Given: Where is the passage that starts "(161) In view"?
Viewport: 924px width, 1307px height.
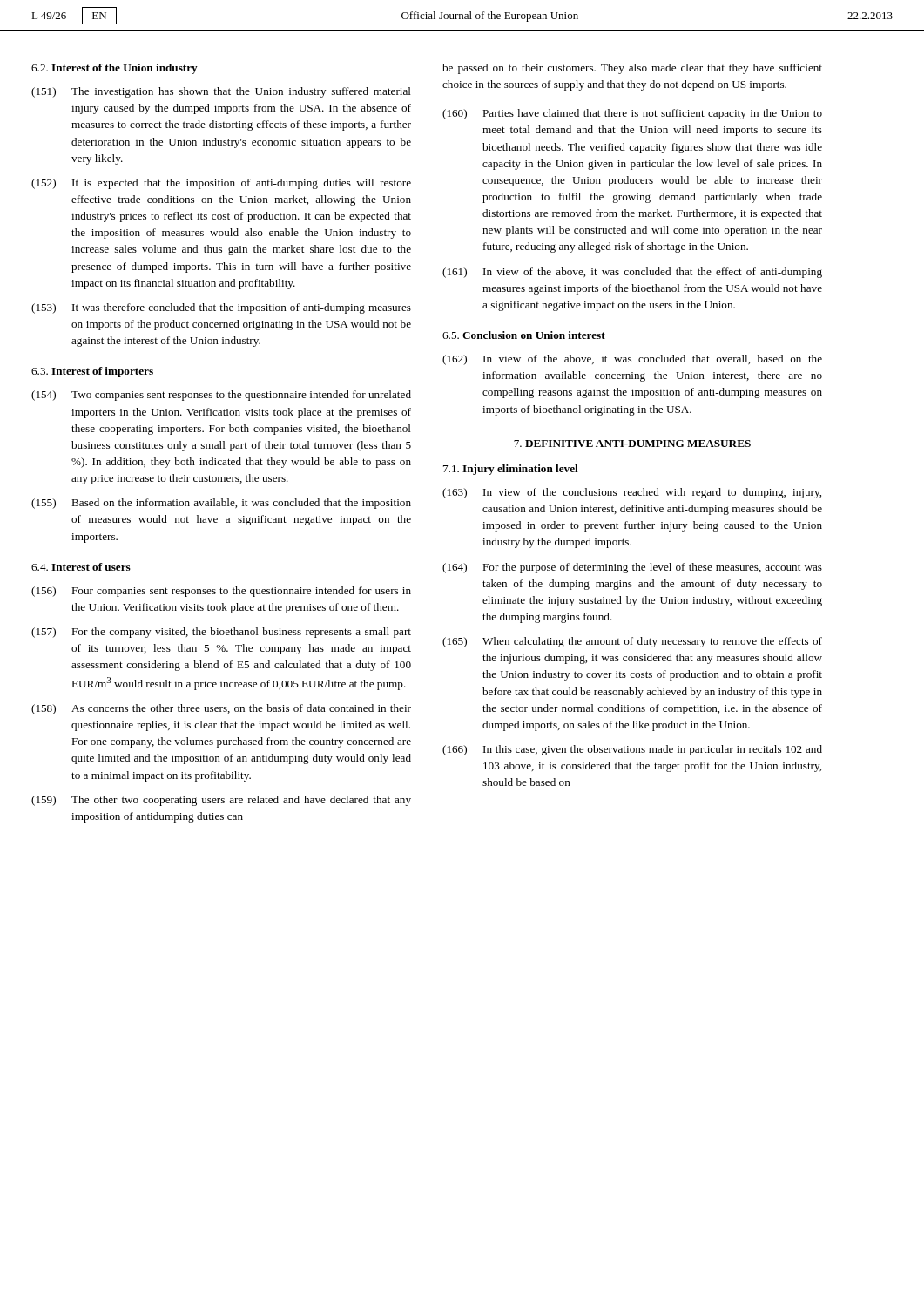Looking at the screenshot, I should pyautogui.click(x=632, y=288).
